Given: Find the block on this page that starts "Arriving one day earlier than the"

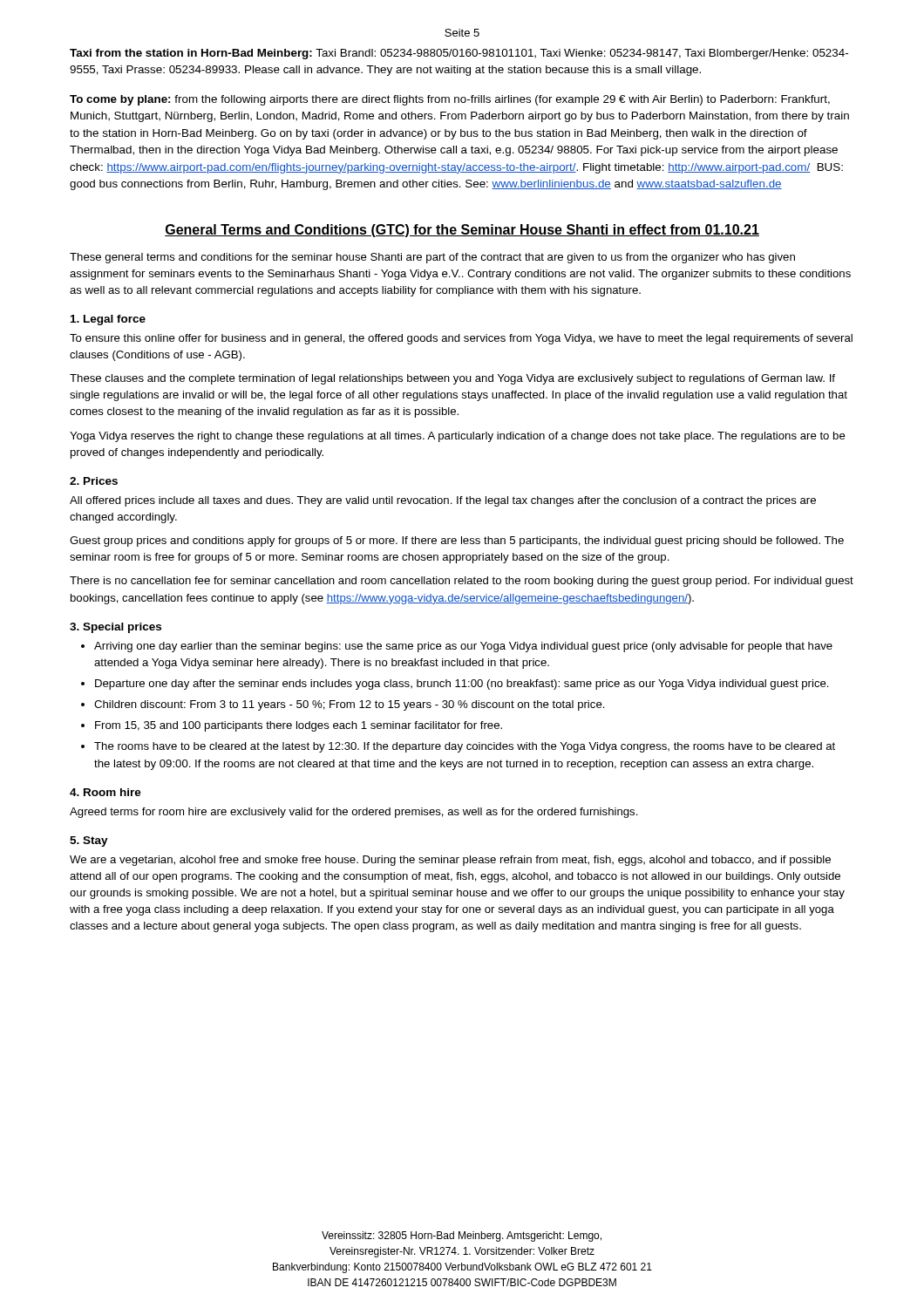Looking at the screenshot, I should [463, 654].
